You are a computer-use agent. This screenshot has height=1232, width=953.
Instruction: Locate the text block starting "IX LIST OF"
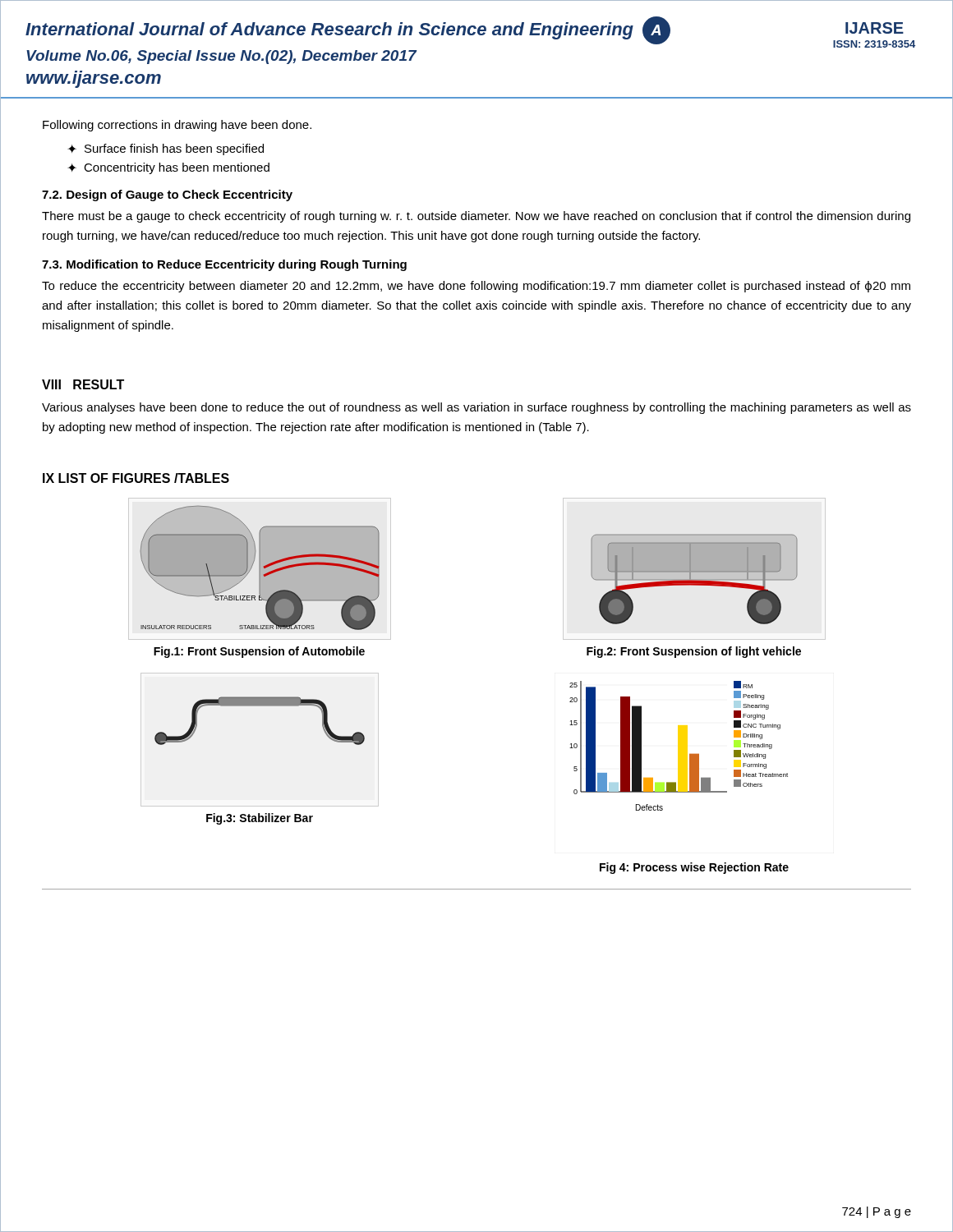click(136, 478)
